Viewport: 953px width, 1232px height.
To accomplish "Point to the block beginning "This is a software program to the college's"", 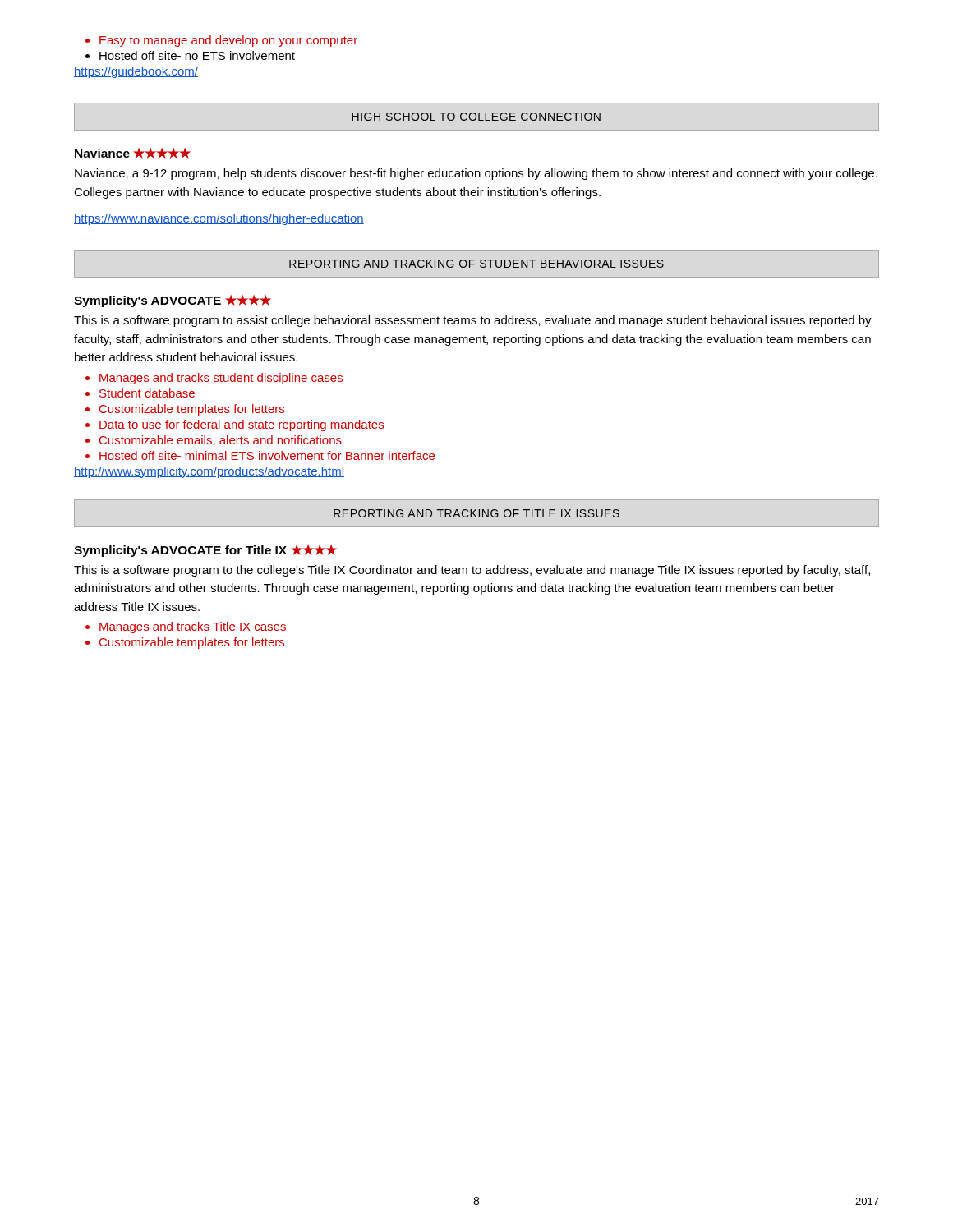I will point(473,588).
